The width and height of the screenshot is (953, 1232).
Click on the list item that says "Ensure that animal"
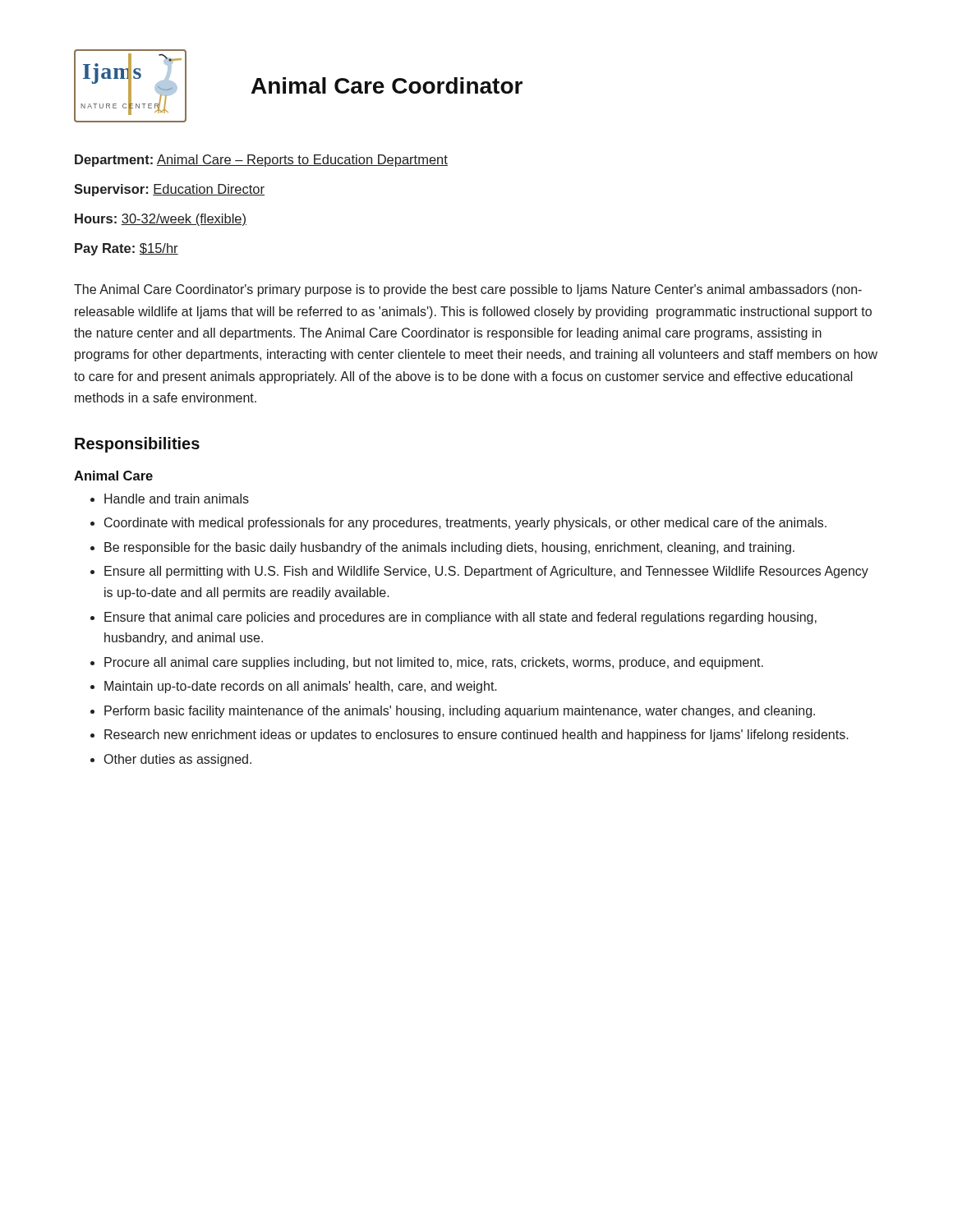(x=460, y=627)
